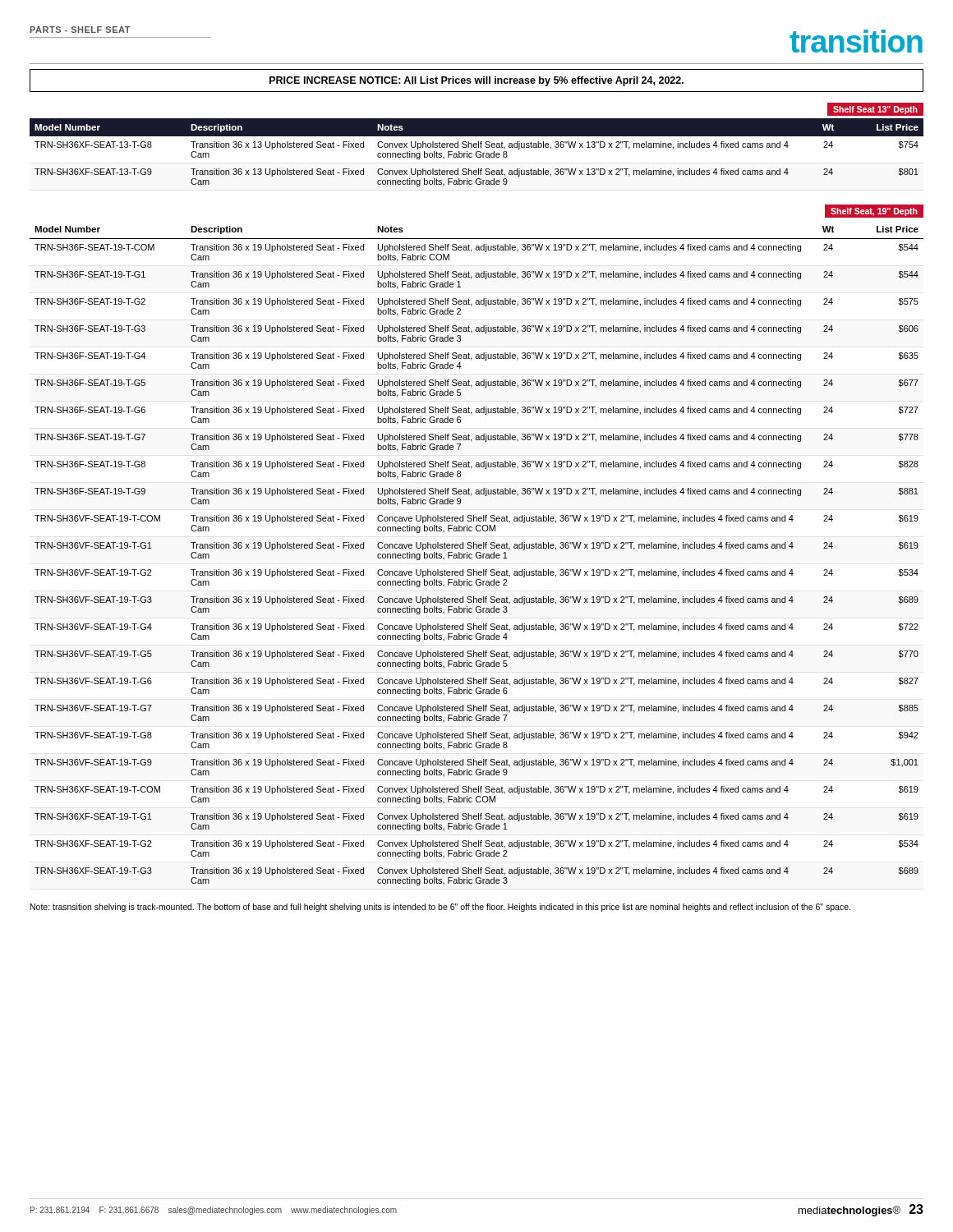Find the block starting "PRICE INCREASE NOTICE: All List Prices will increase"
The width and height of the screenshot is (953, 1232).
[x=476, y=81]
